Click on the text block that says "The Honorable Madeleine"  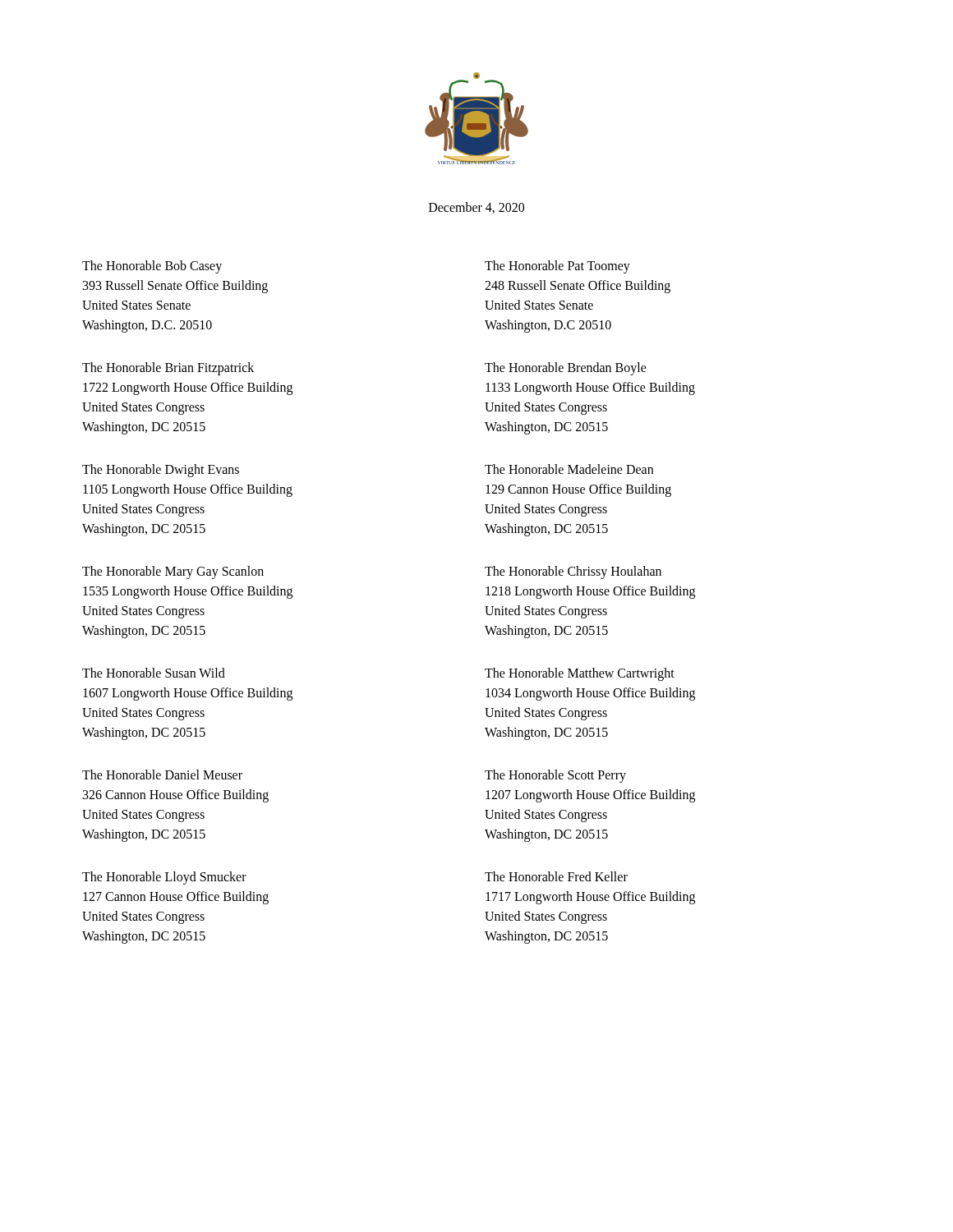578,499
